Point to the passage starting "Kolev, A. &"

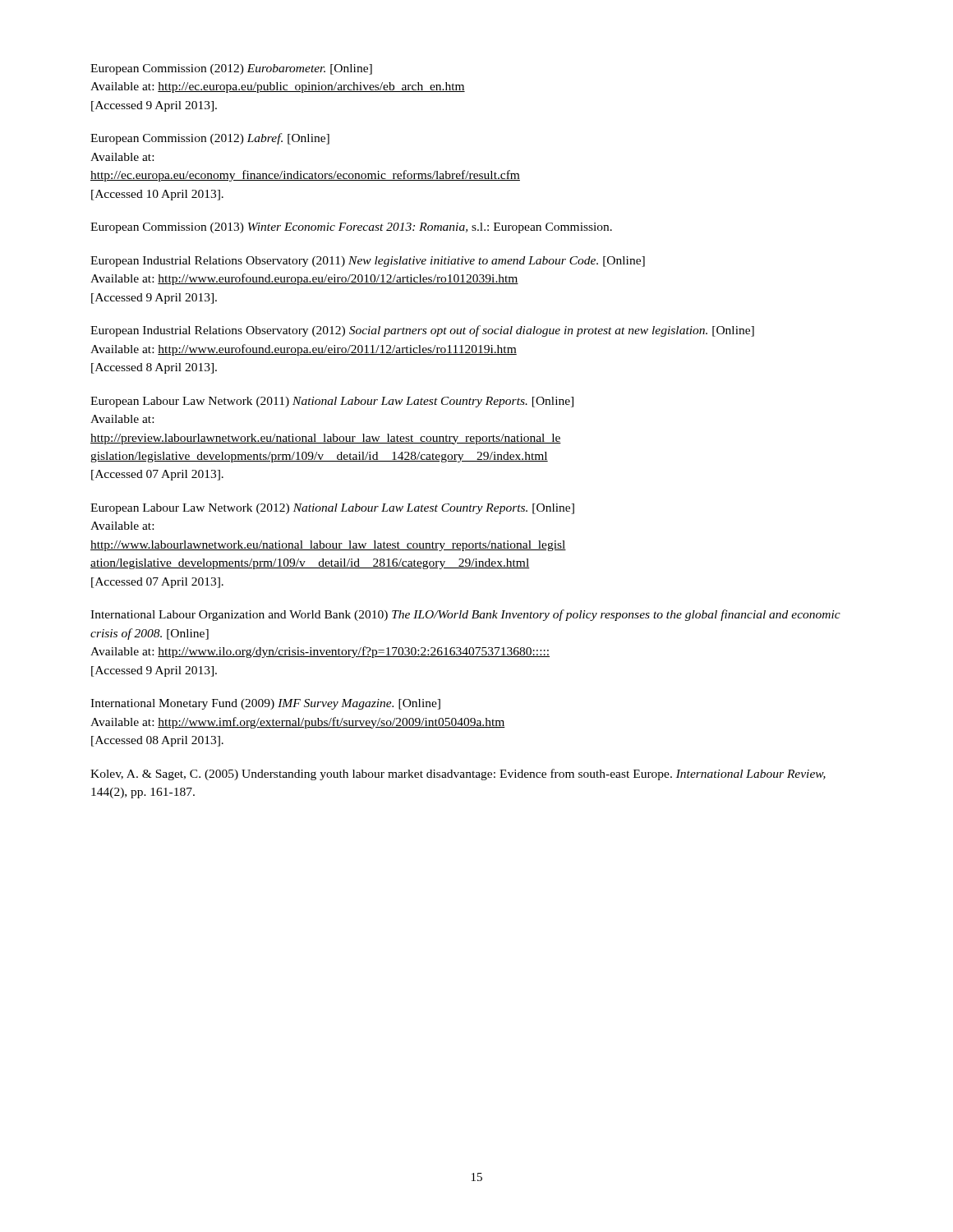[458, 782]
